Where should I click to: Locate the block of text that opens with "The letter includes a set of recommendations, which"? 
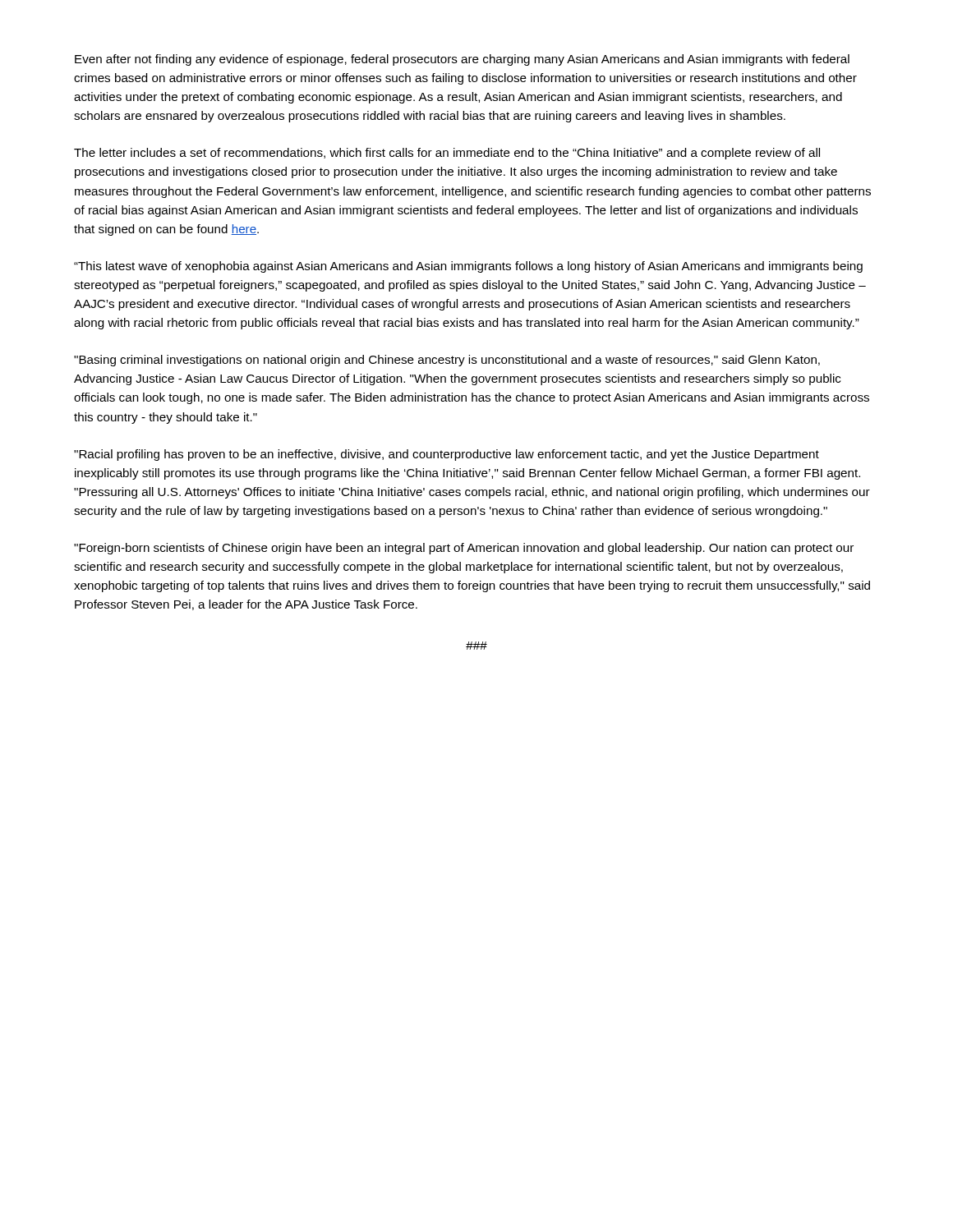tap(473, 191)
